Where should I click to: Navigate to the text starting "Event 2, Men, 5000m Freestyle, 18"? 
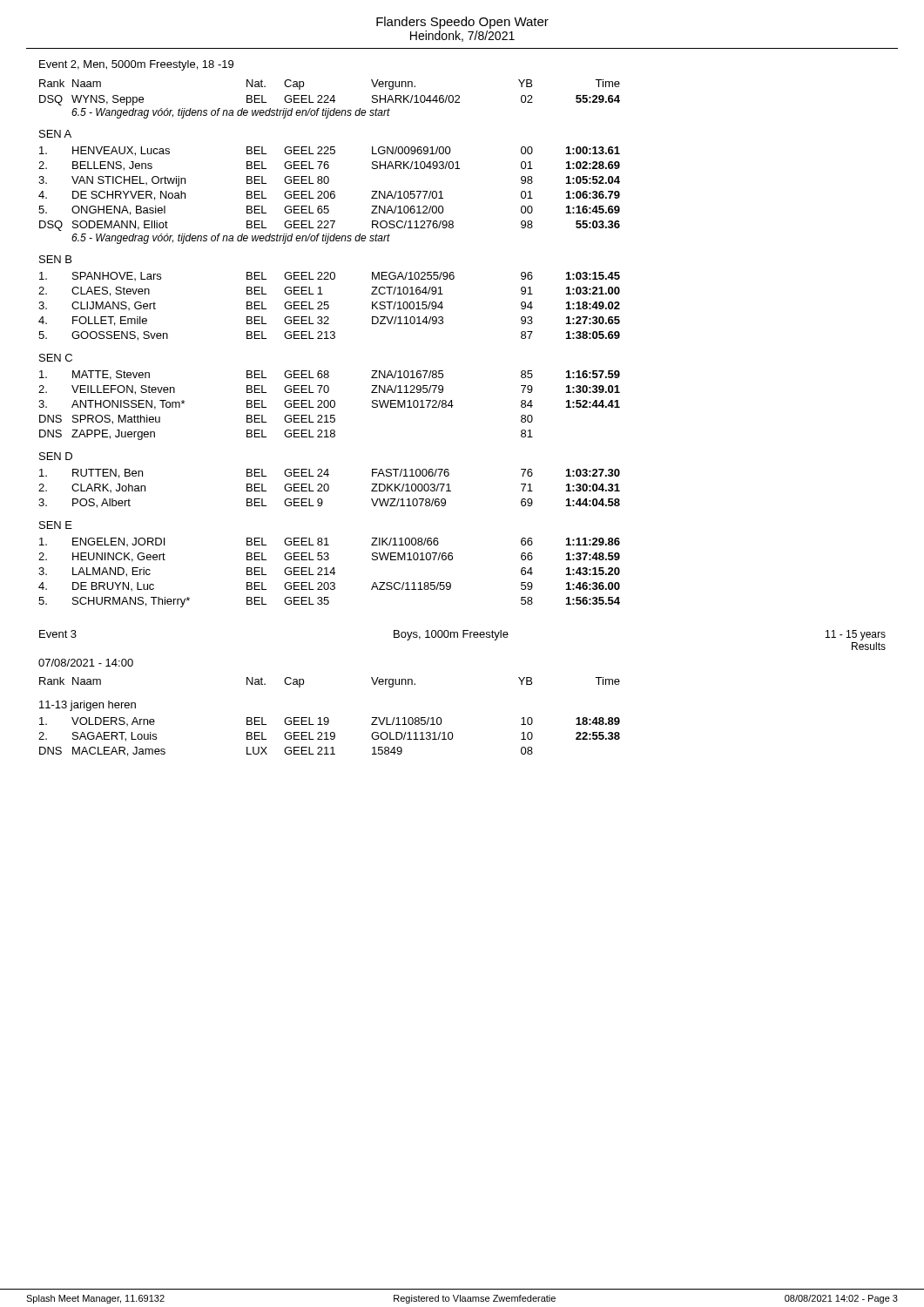[136, 64]
